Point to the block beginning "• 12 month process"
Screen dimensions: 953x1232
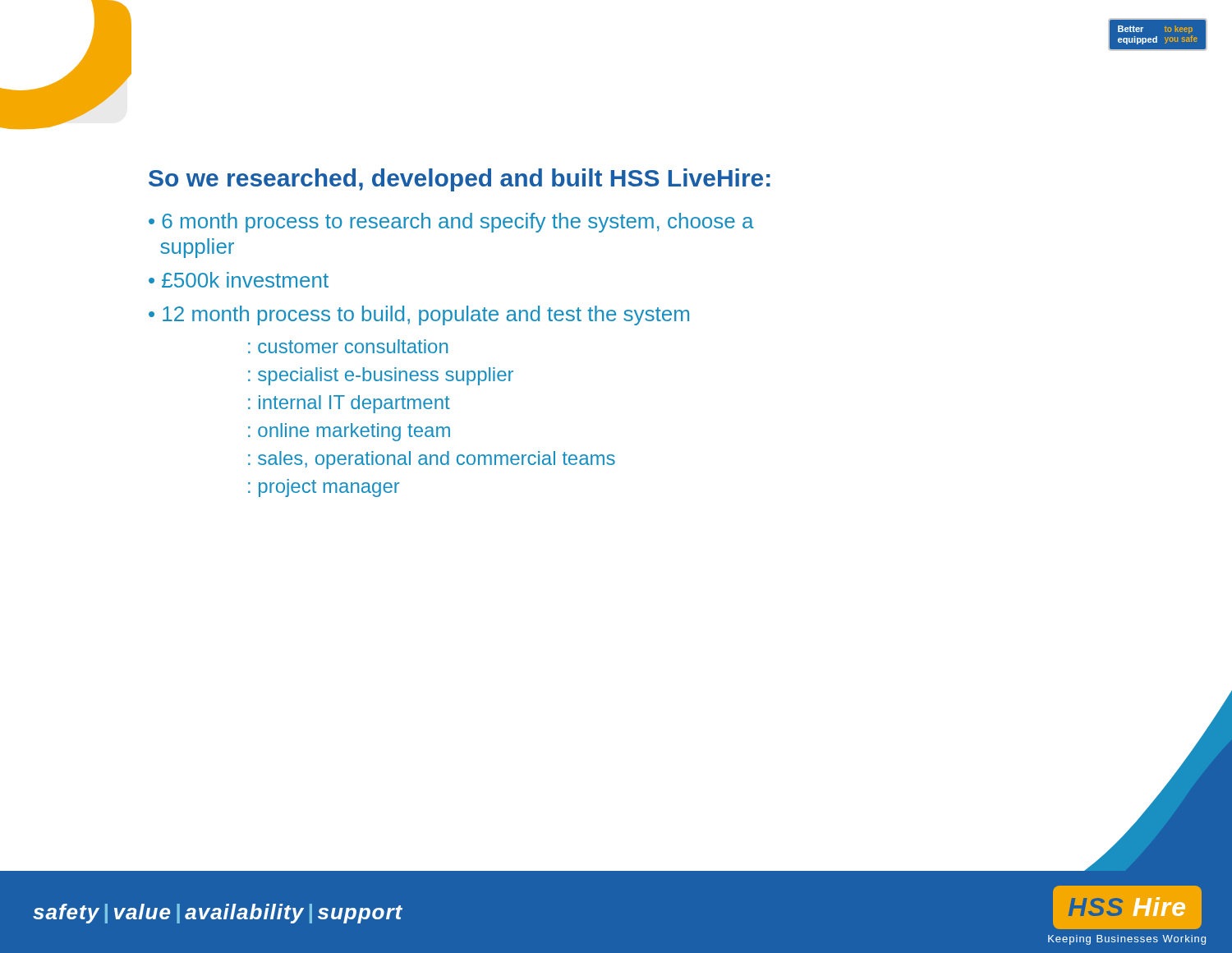(419, 314)
